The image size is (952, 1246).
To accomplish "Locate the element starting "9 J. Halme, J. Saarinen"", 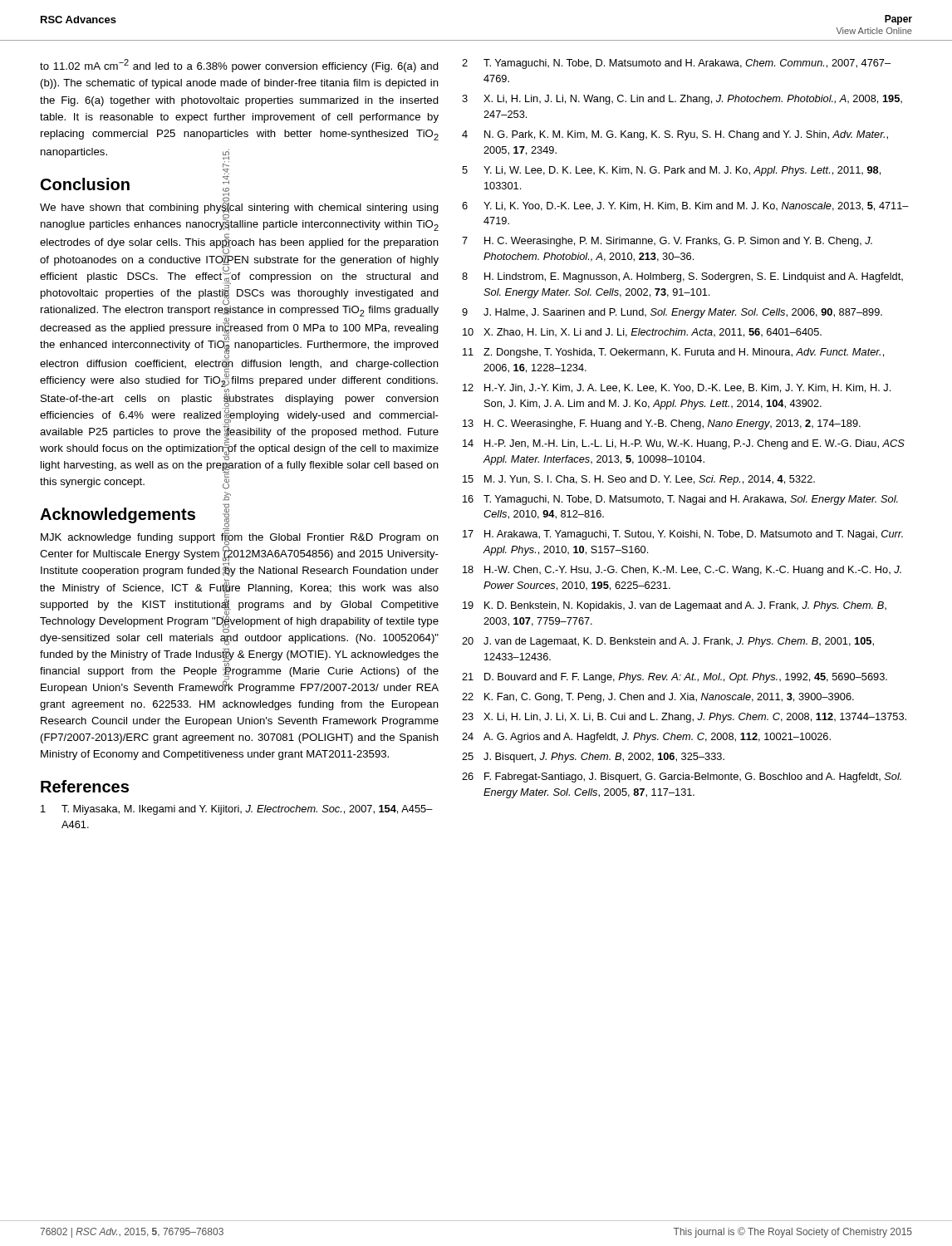I will click(x=687, y=313).
